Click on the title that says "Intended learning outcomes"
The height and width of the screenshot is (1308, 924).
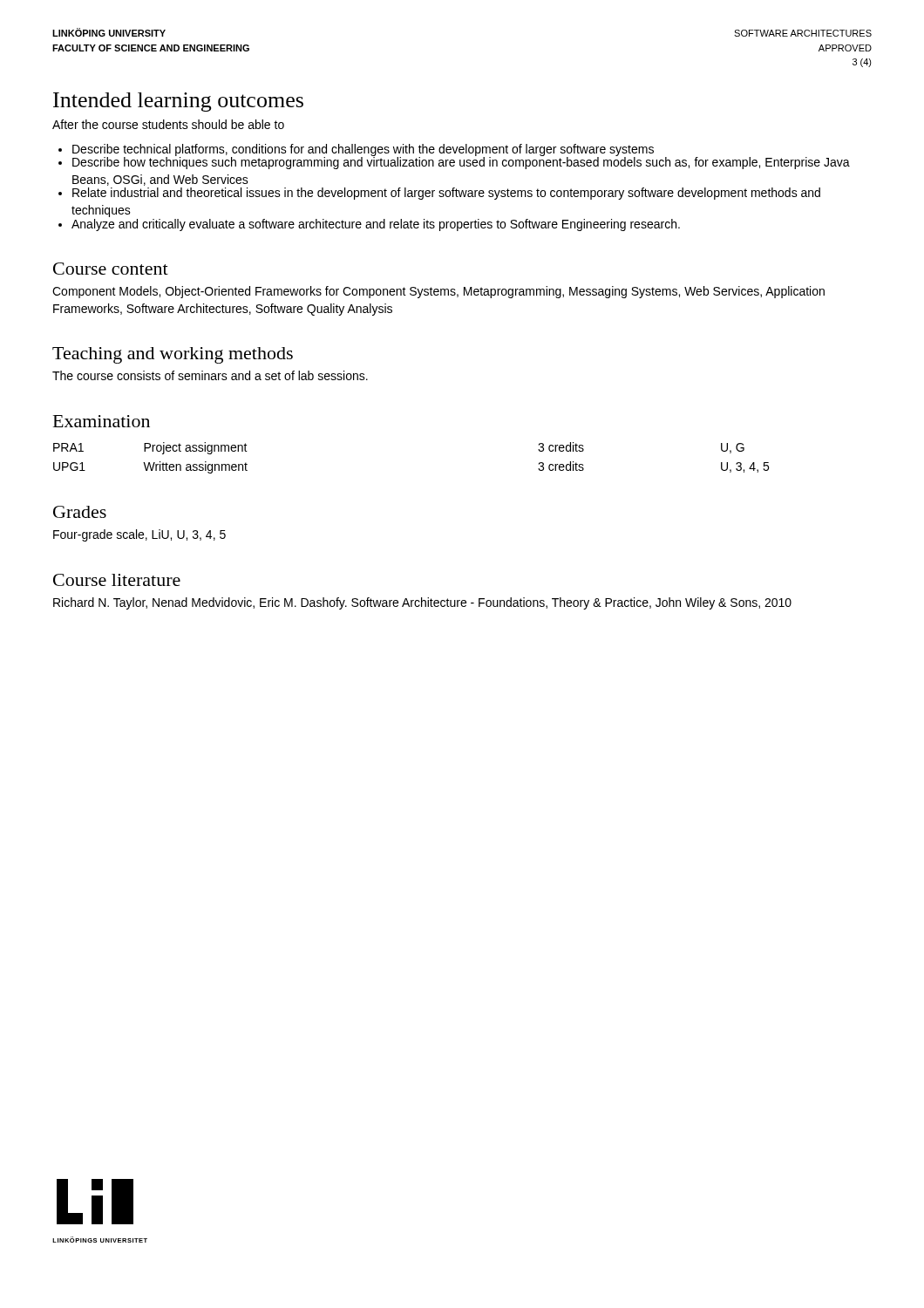(178, 102)
